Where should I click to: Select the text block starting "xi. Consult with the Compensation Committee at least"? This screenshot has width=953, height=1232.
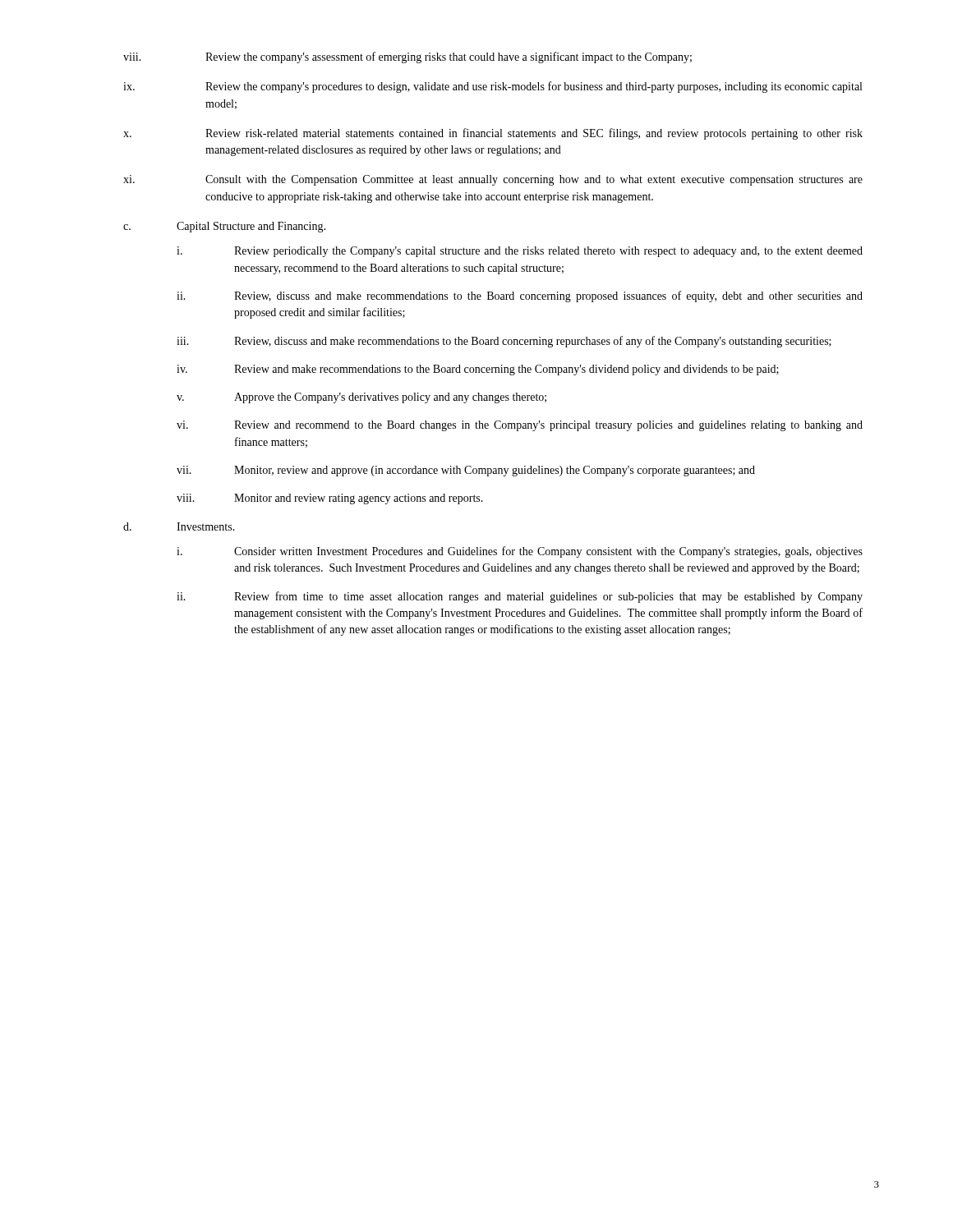pos(493,189)
